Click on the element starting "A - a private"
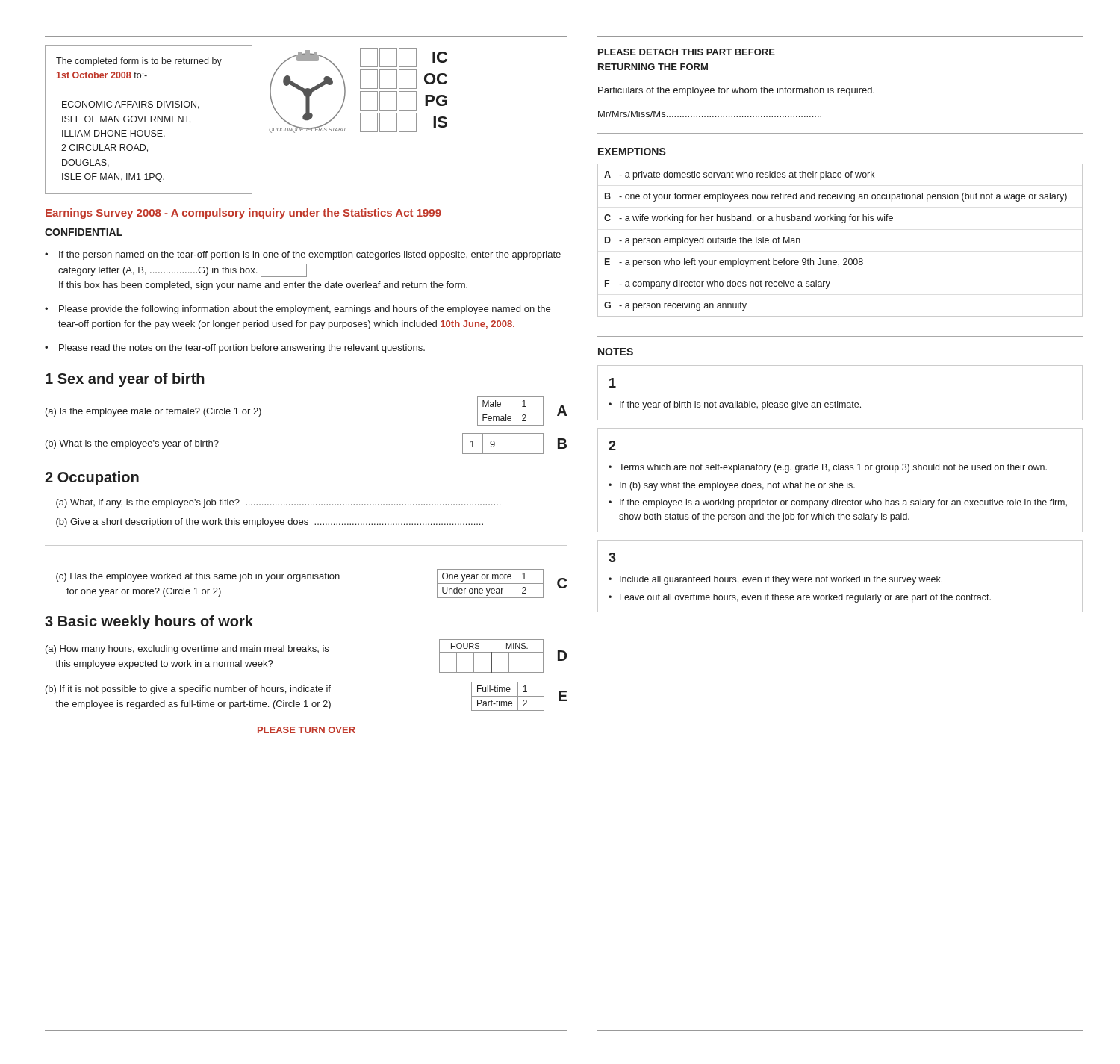The width and height of the screenshot is (1120, 1064). [x=739, y=175]
